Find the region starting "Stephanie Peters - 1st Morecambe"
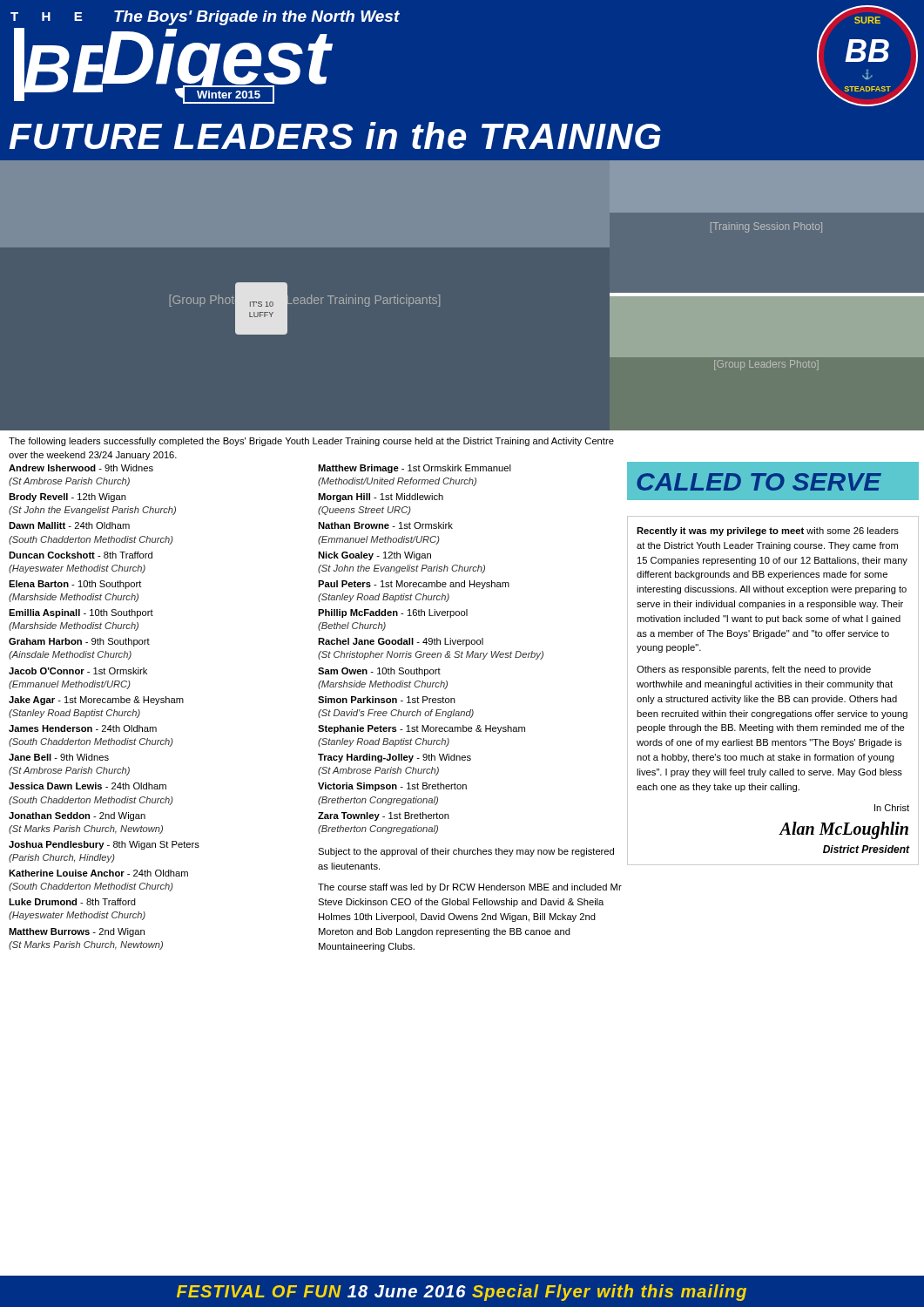 [422, 735]
